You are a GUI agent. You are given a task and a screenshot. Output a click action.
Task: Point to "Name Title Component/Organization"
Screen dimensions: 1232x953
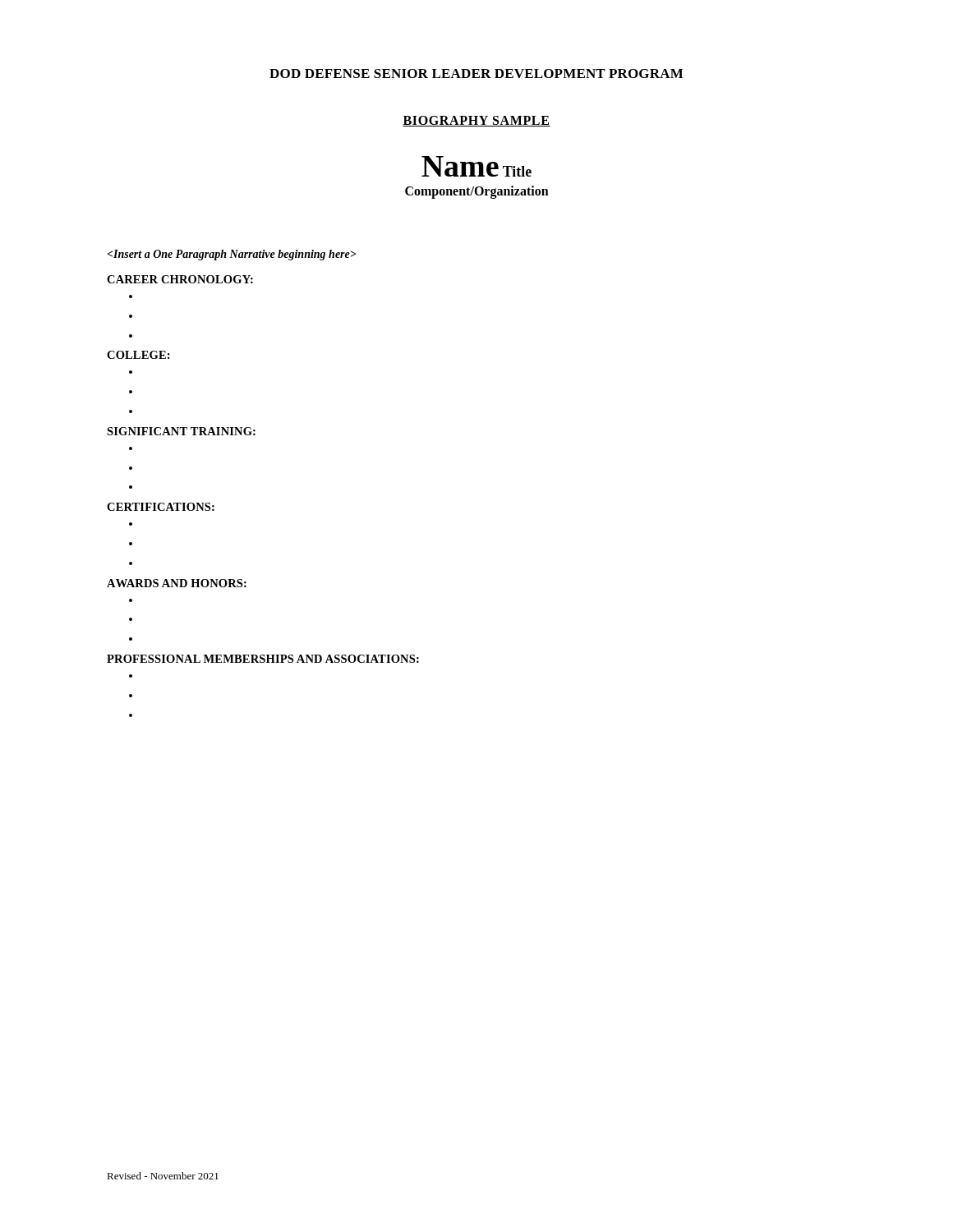pyautogui.click(x=476, y=173)
